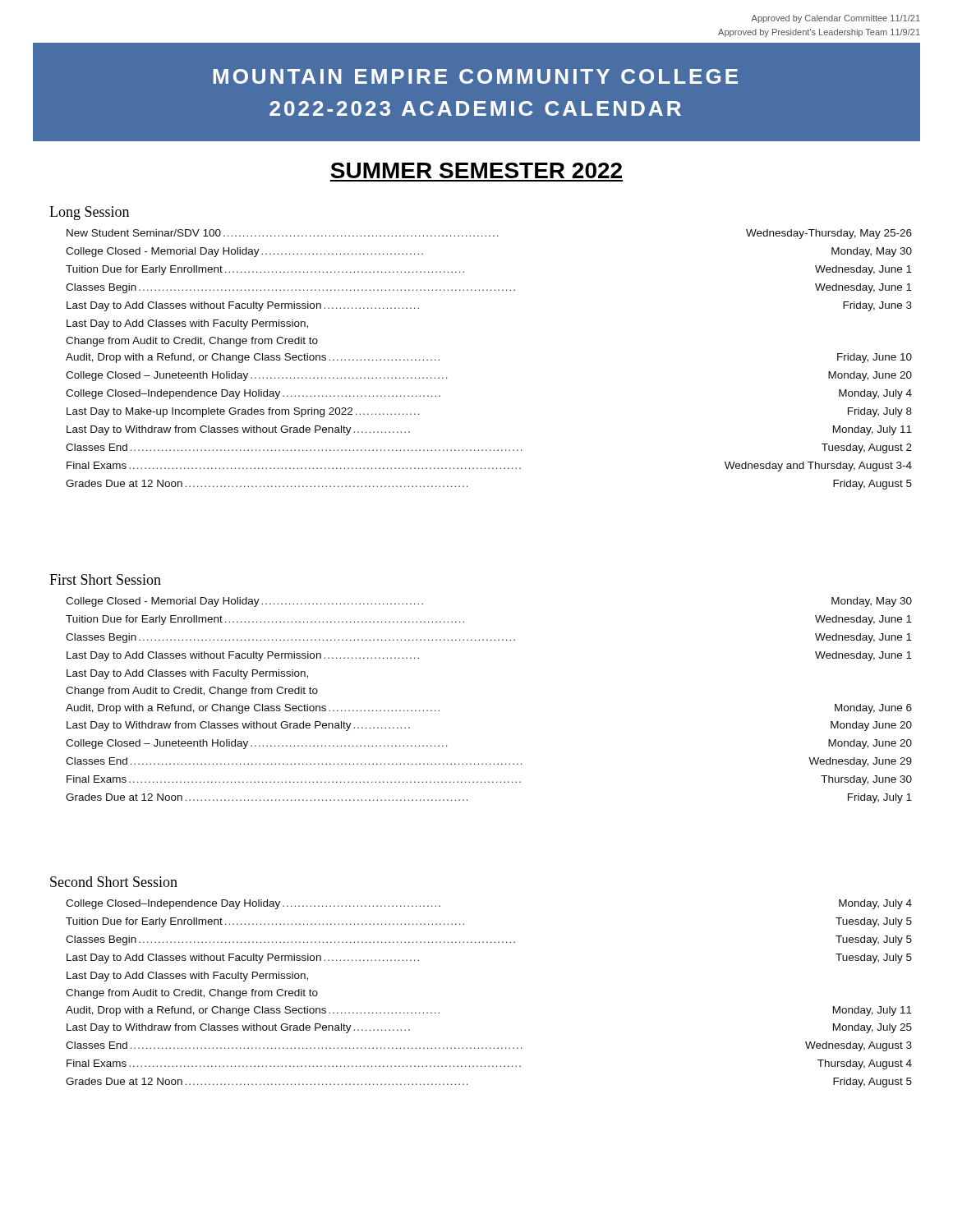This screenshot has height=1232, width=953.
Task: Find the passage starting "Long Session"
Action: pos(89,212)
